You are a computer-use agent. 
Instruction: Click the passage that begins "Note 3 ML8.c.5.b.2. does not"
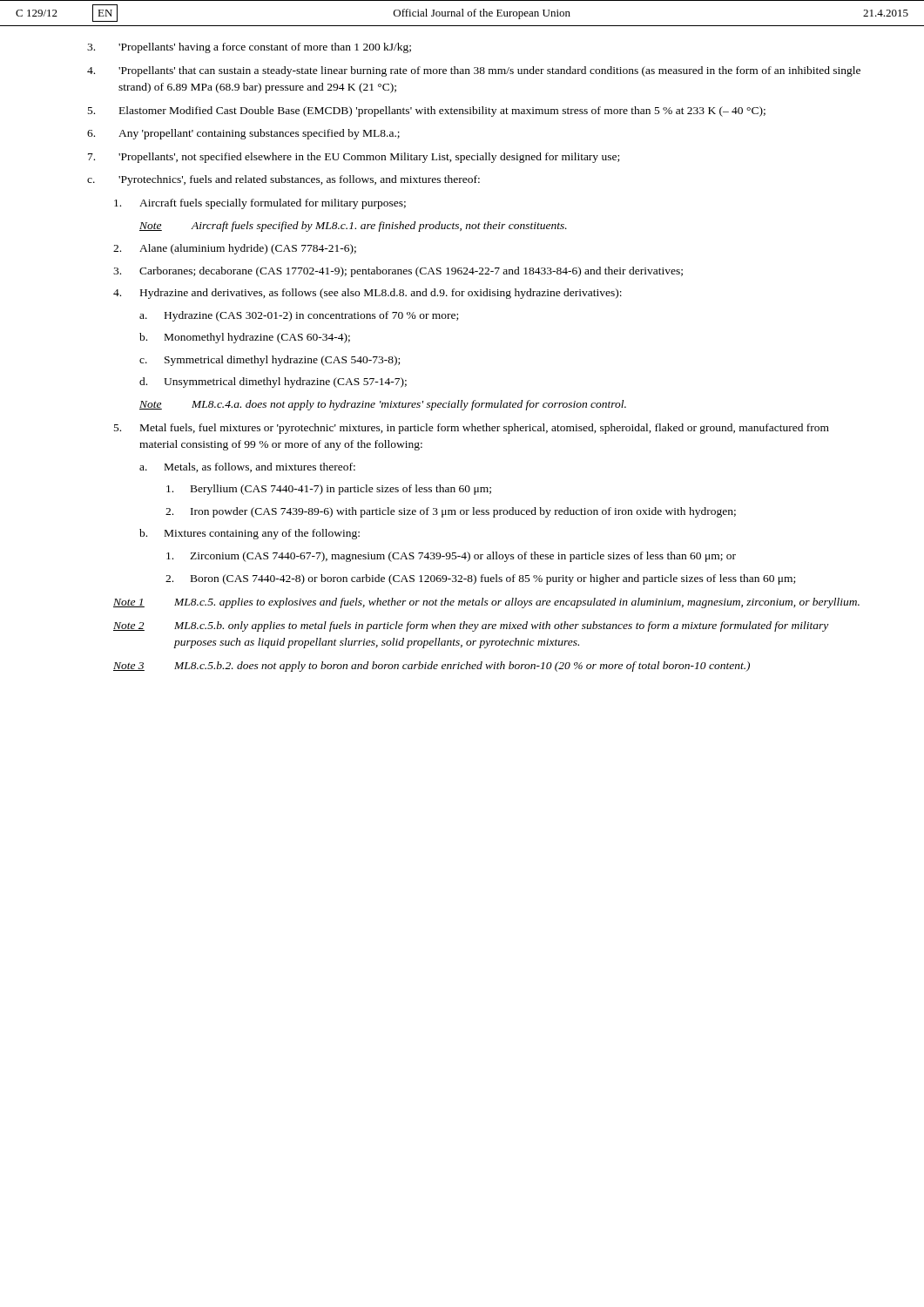click(488, 665)
